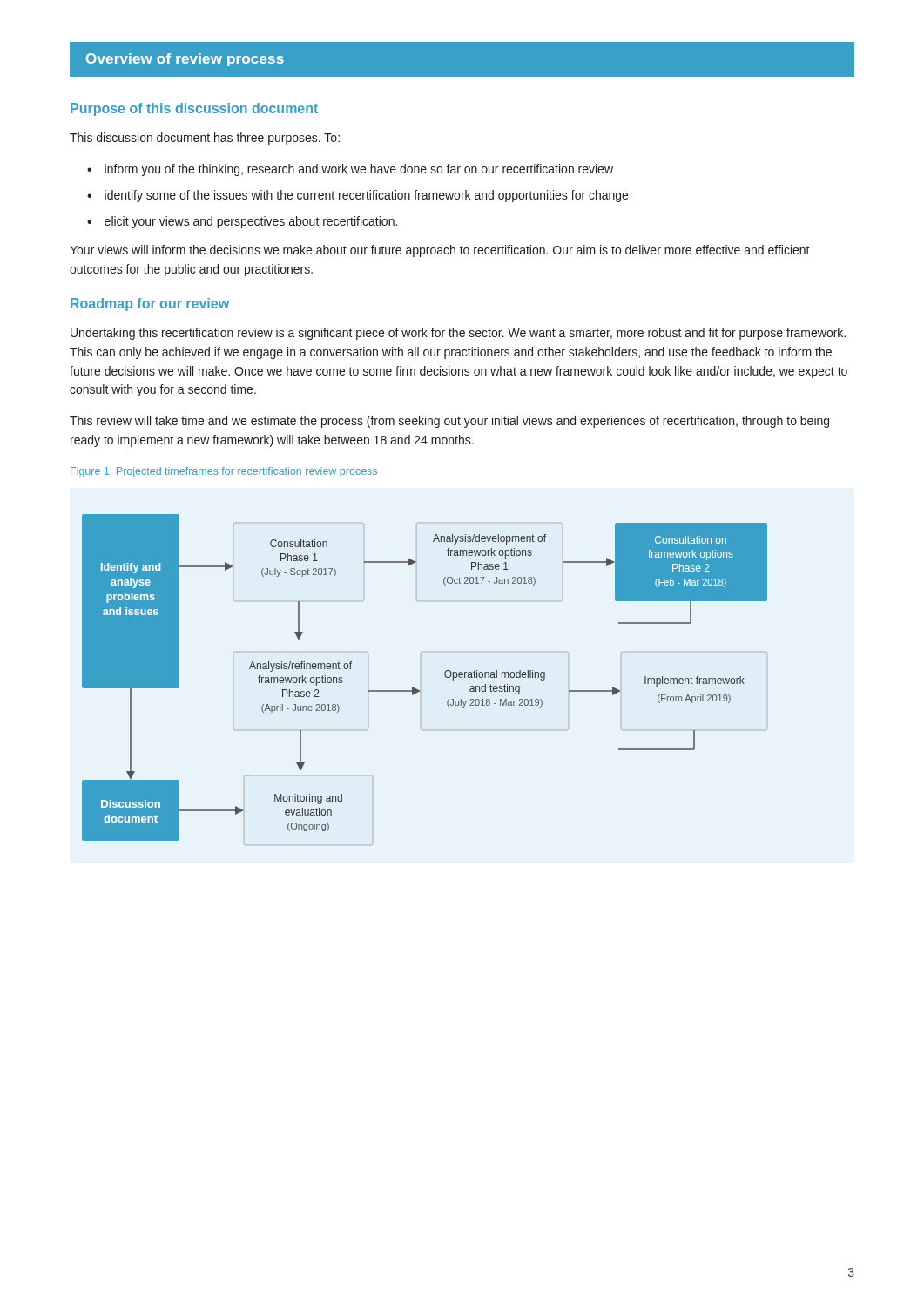Locate the block starting "Figure 1: Projected timeframes for"
The width and height of the screenshot is (924, 1307).
(224, 472)
